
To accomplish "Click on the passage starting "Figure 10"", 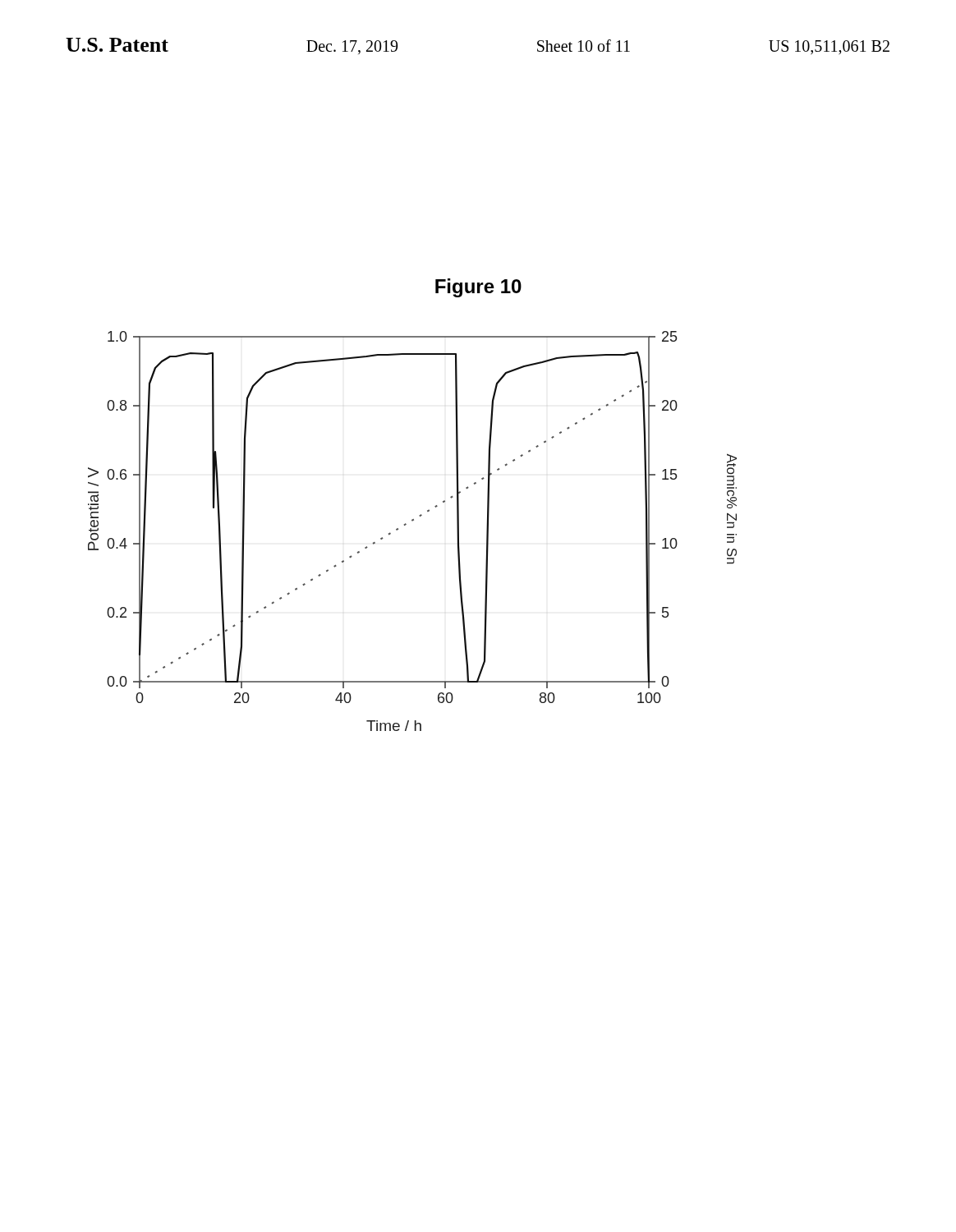I will pyautogui.click(x=478, y=286).
